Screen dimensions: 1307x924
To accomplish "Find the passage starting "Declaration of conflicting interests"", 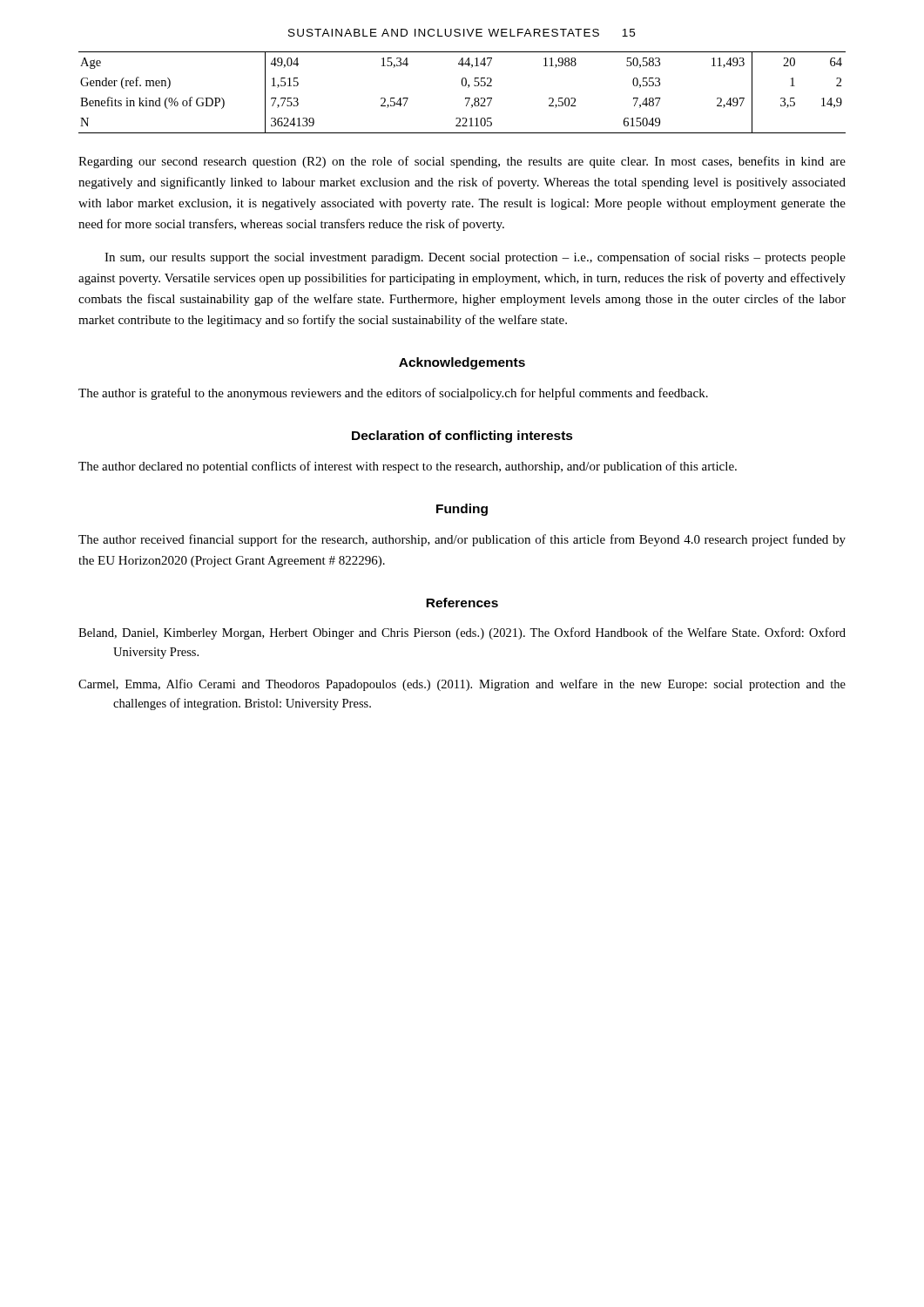I will coord(462,435).
